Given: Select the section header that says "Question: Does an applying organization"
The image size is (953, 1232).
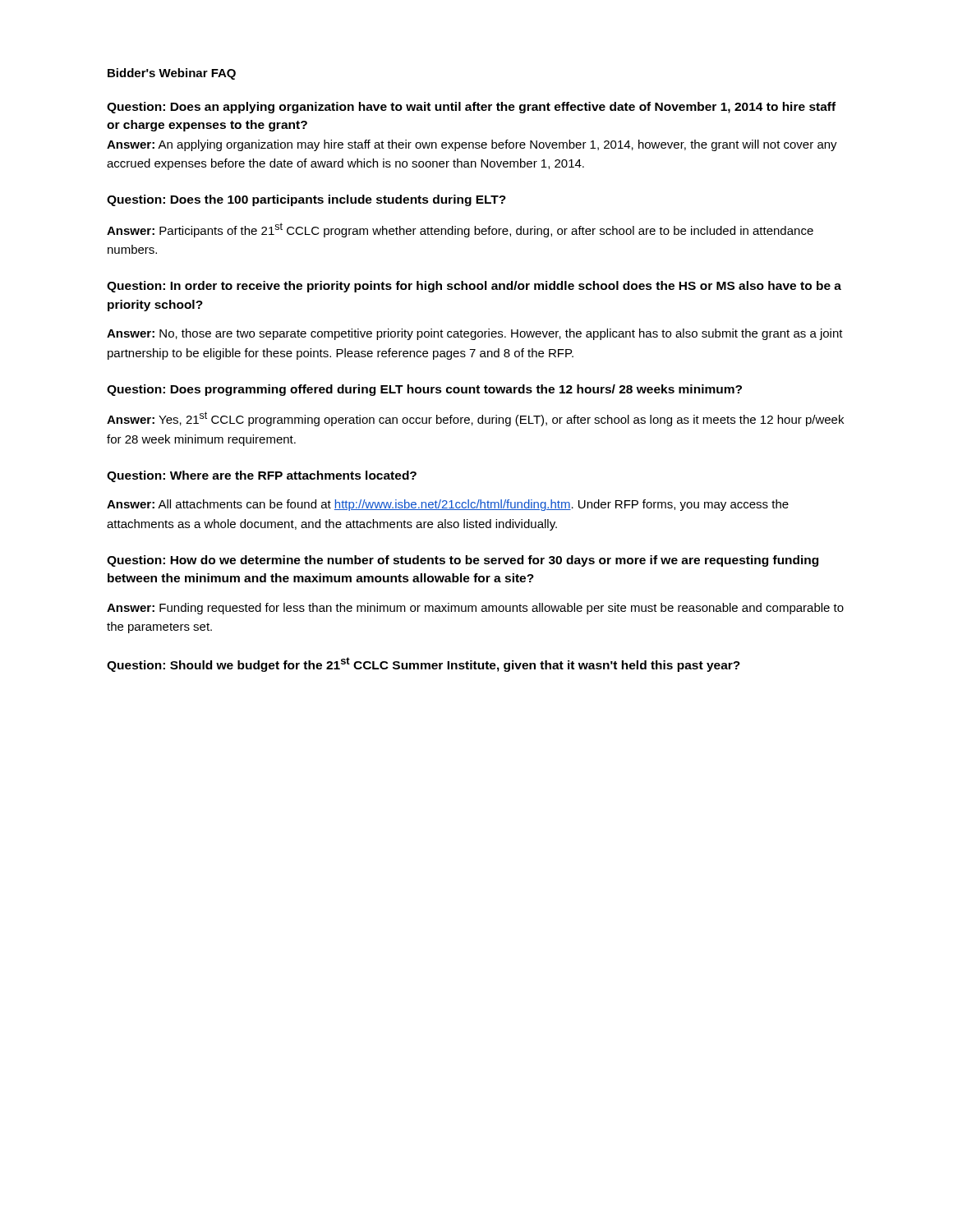Looking at the screenshot, I should (471, 116).
